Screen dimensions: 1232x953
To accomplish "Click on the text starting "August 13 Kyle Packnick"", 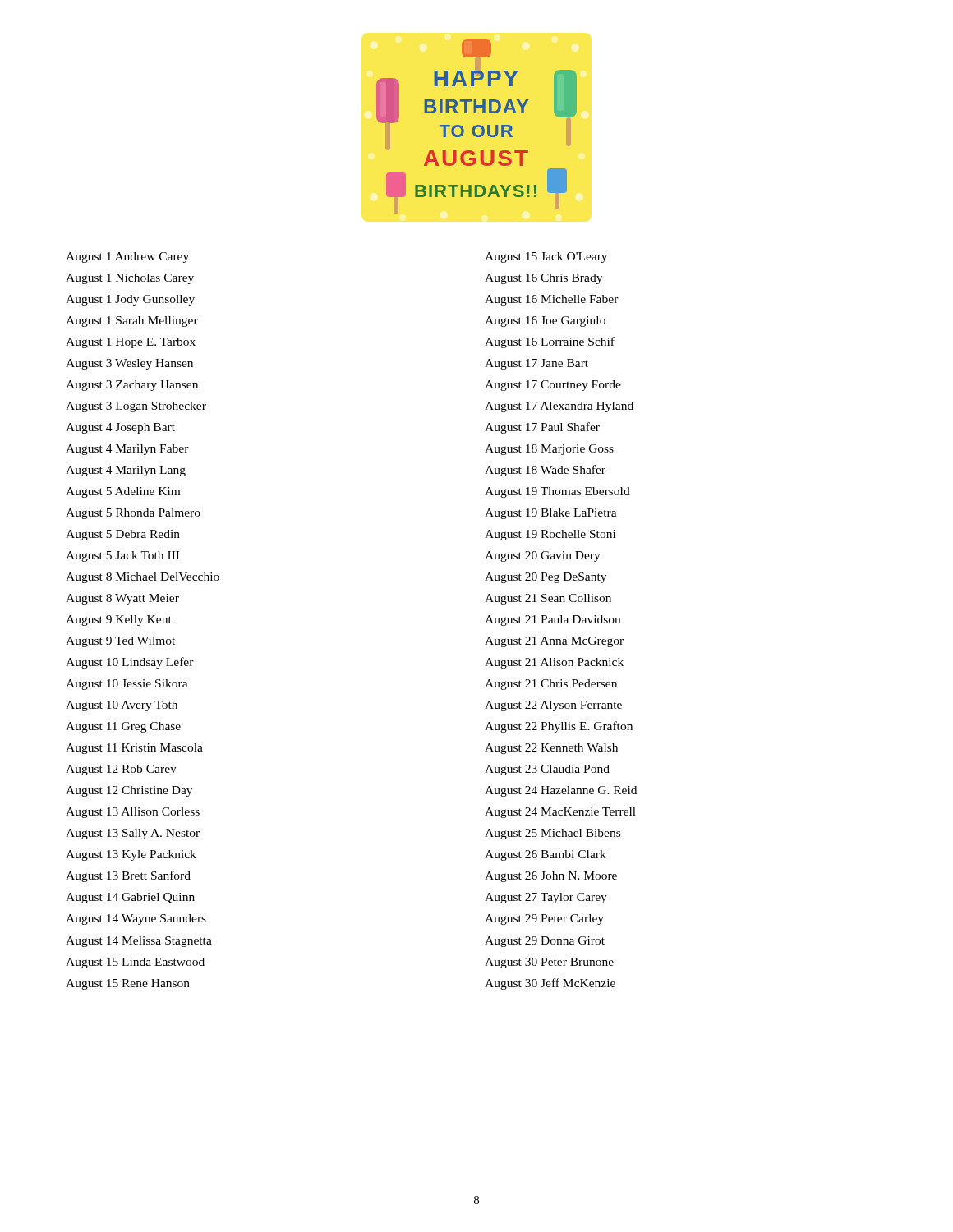I will [x=131, y=854].
